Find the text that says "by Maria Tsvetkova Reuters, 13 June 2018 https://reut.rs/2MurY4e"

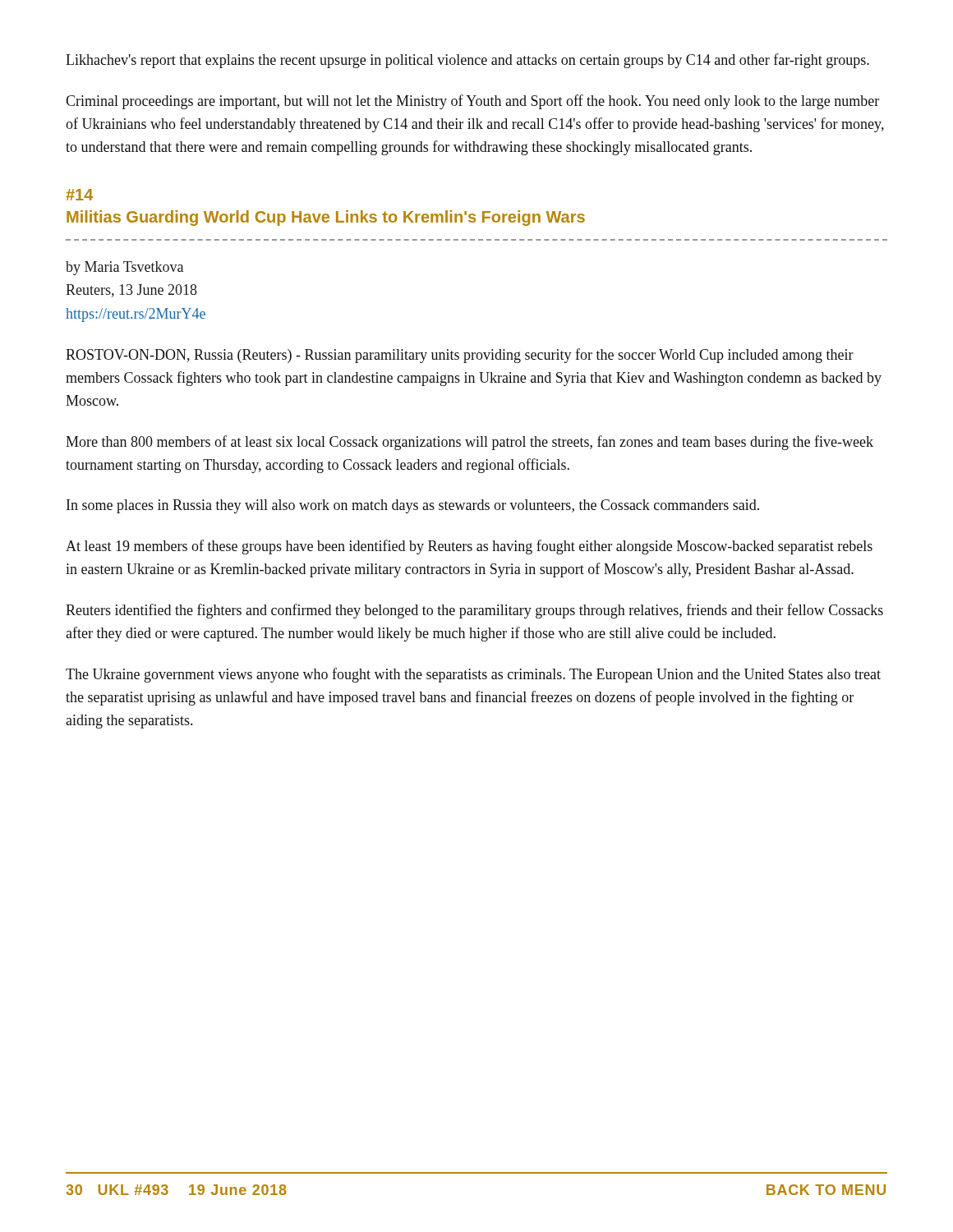tap(136, 290)
